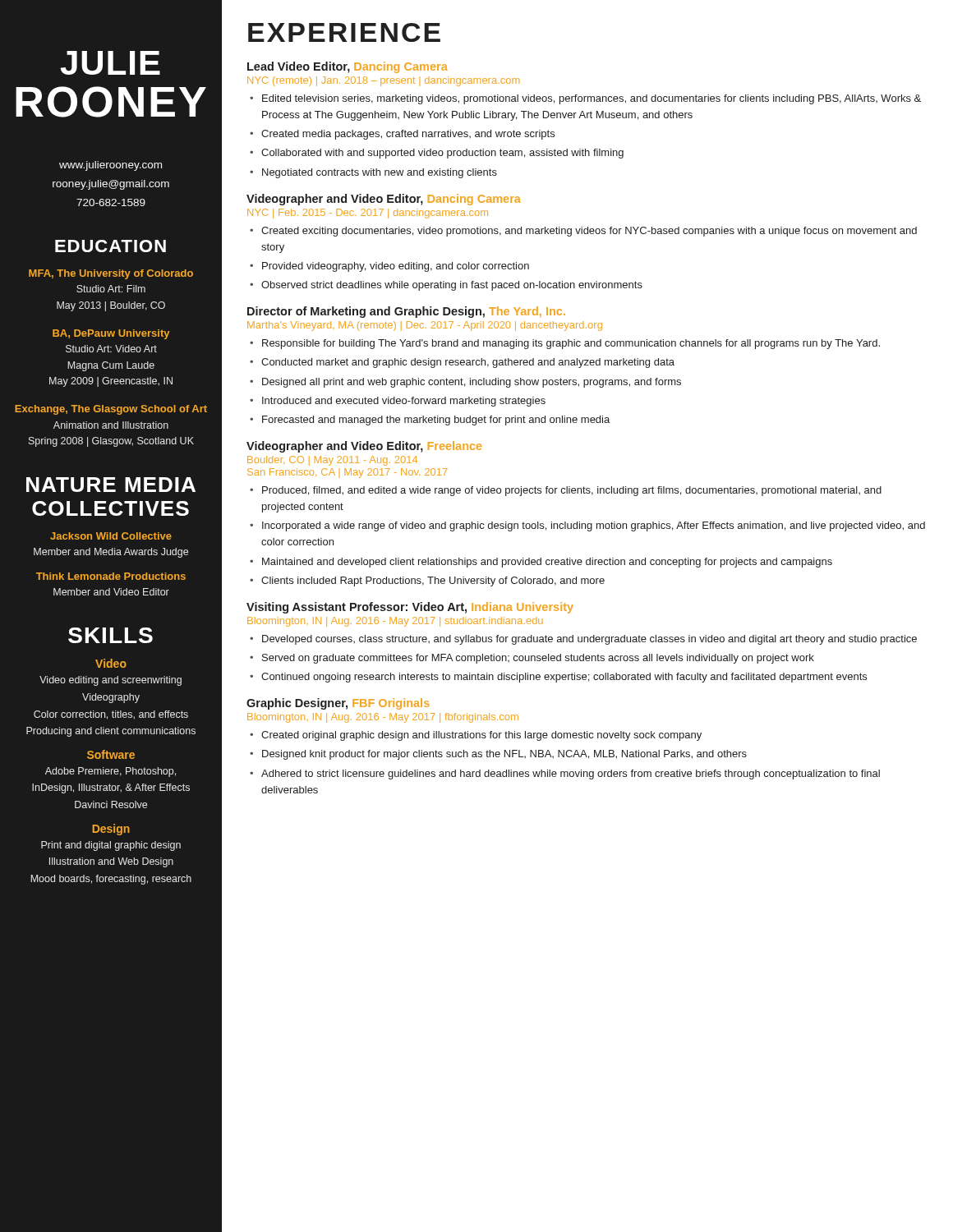Image resolution: width=953 pixels, height=1232 pixels.
Task: Find the list item with the text "Forecasted and managed"
Action: 435,419
